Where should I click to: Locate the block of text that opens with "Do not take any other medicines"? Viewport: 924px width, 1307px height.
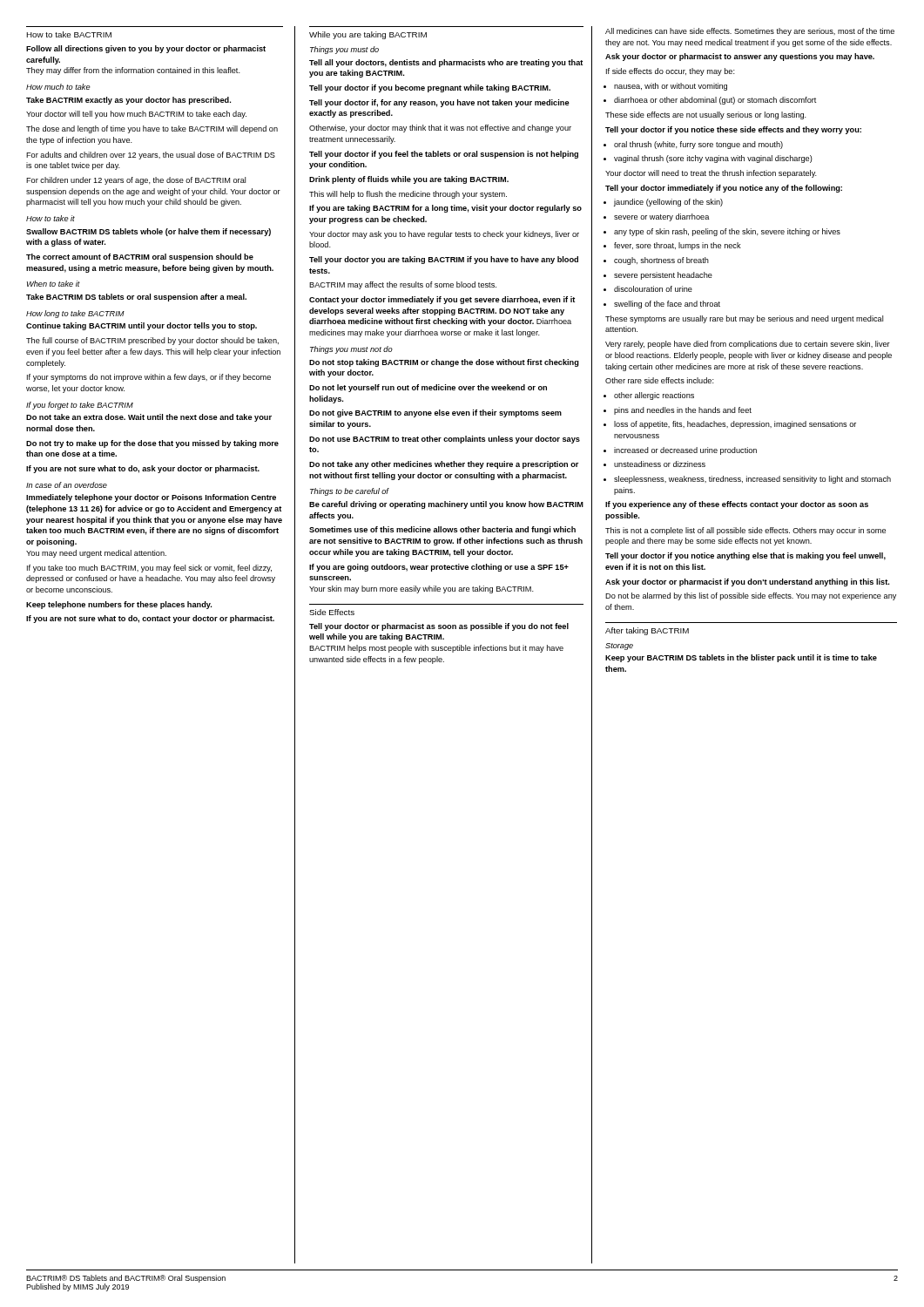(x=446, y=470)
